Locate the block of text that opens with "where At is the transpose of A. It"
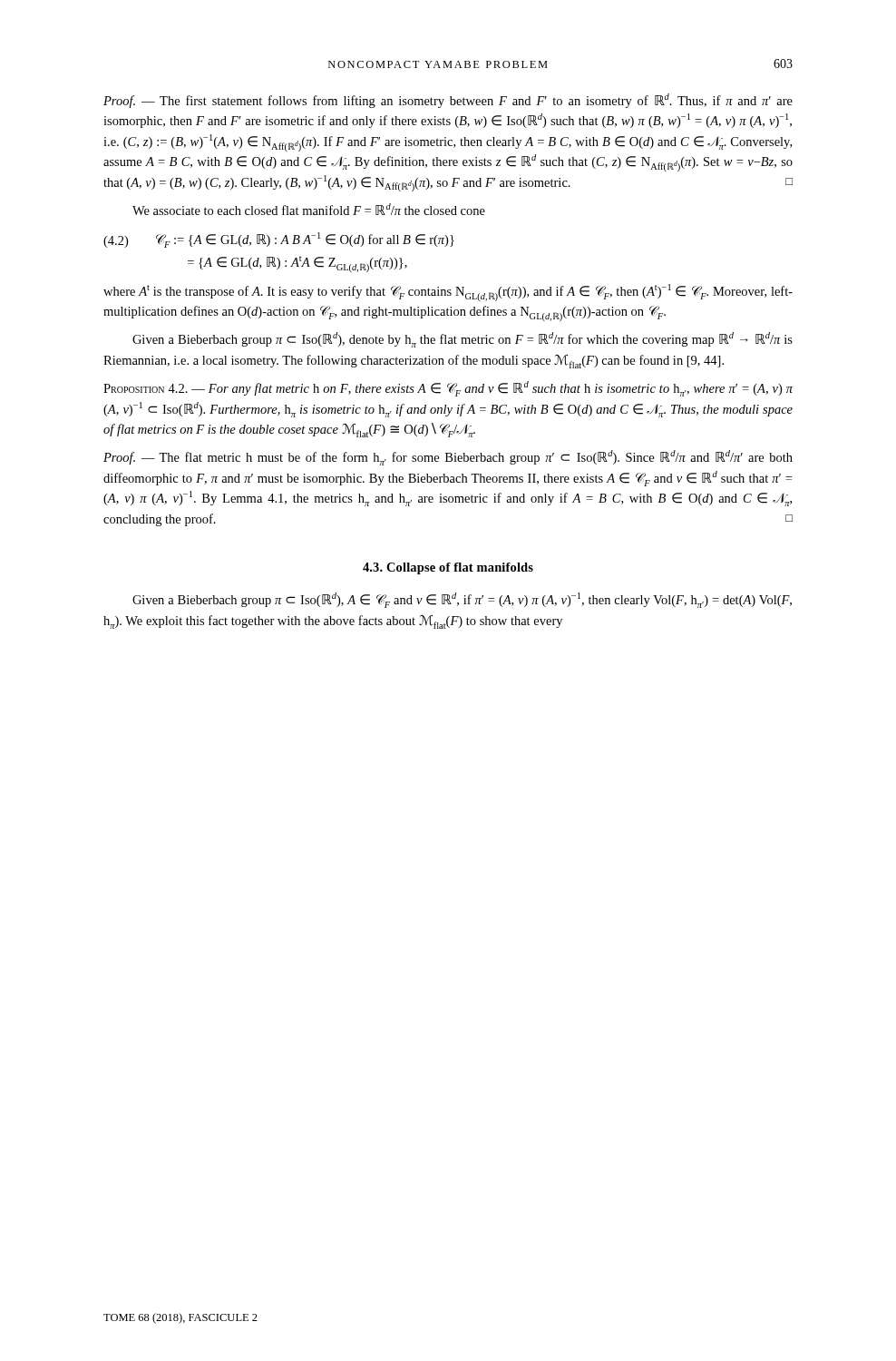Screen dimensions: 1361x896 (x=448, y=302)
